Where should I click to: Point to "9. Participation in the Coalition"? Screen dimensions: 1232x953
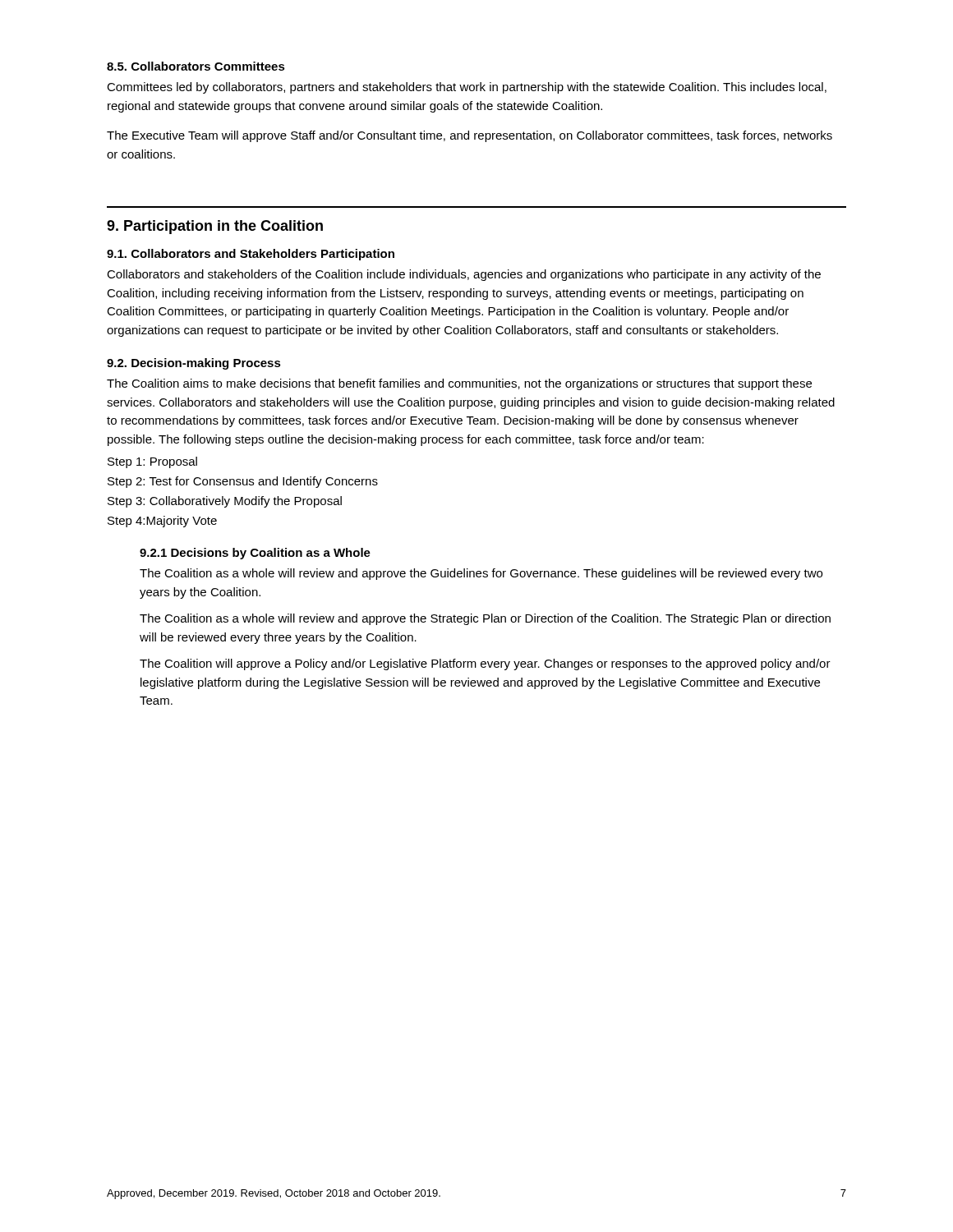coord(215,226)
